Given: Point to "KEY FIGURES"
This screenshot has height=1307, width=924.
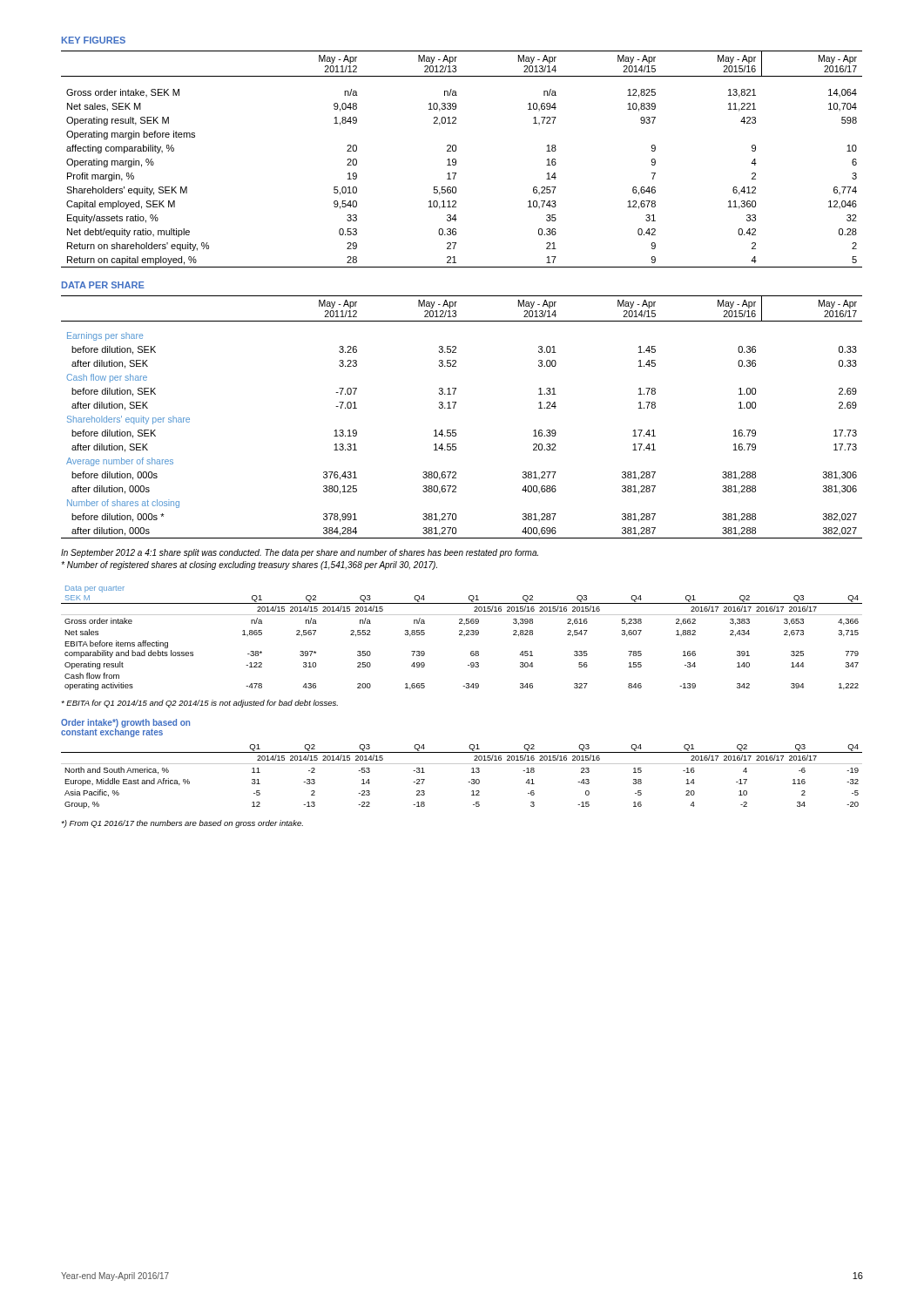Looking at the screenshot, I should point(93,40).
